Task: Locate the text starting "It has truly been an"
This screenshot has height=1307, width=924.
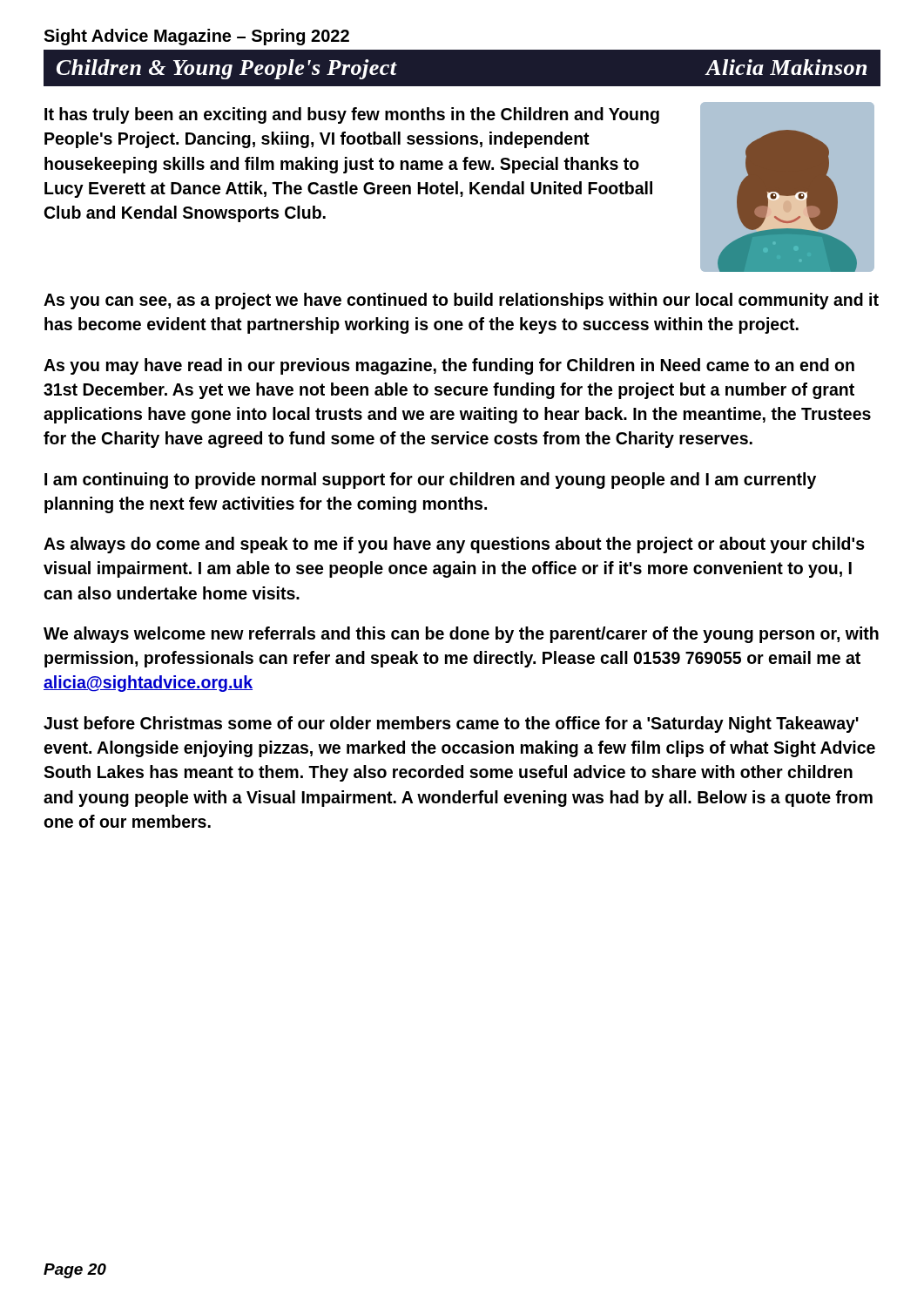Action: point(352,163)
